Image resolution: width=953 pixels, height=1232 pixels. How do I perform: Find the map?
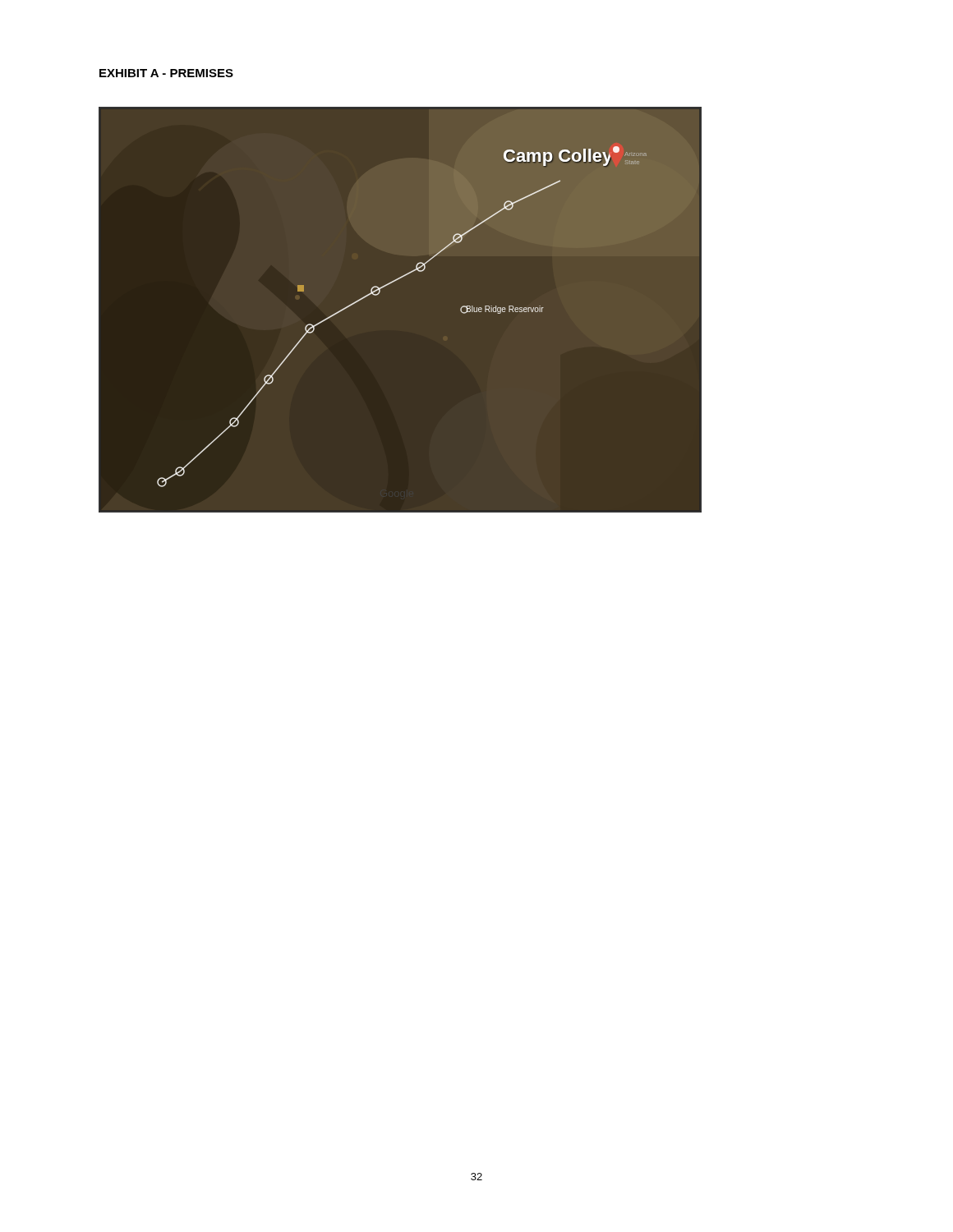tap(400, 310)
